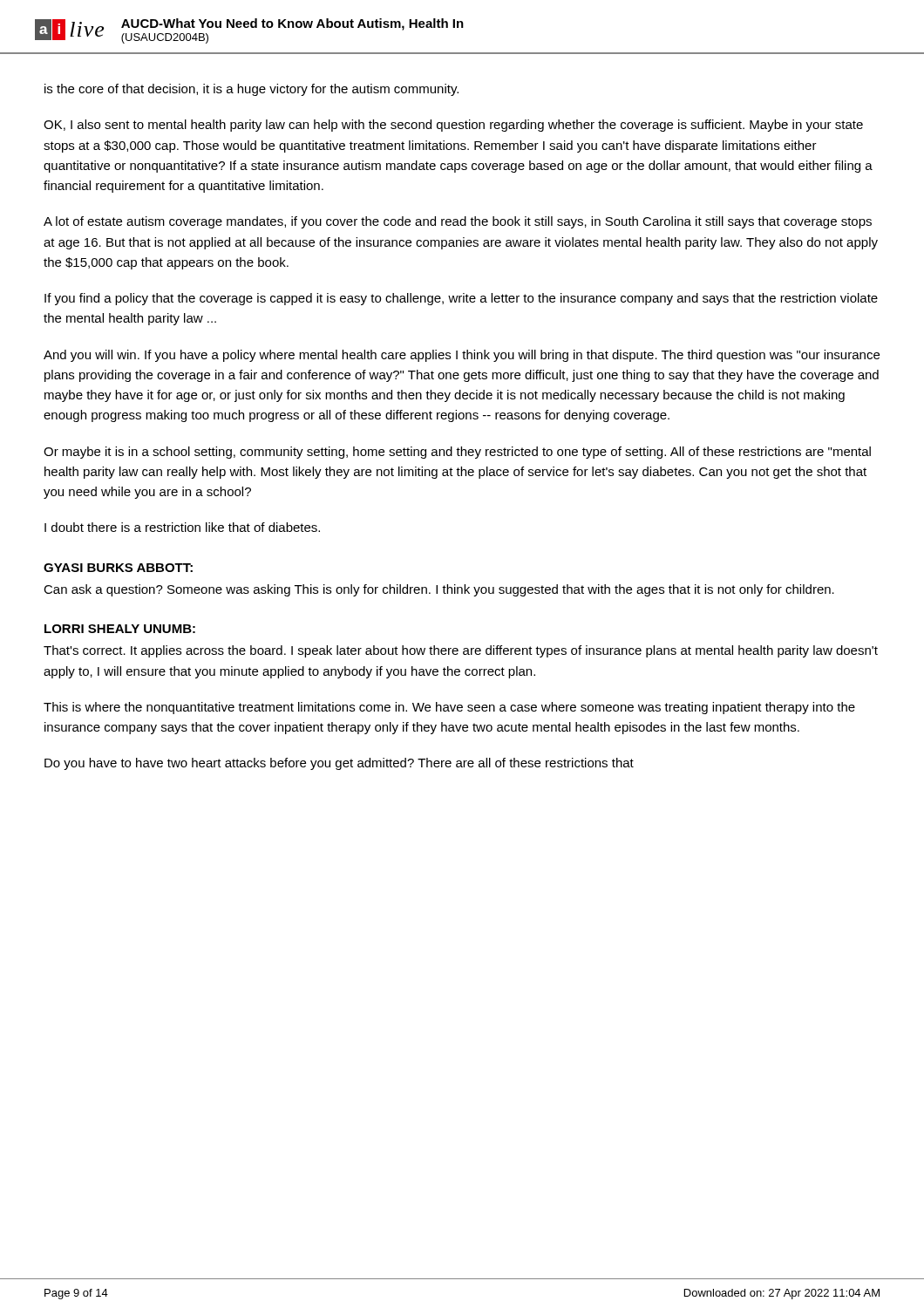Point to the block beginning "If you find"
Screen dimensions: 1308x924
tap(461, 308)
